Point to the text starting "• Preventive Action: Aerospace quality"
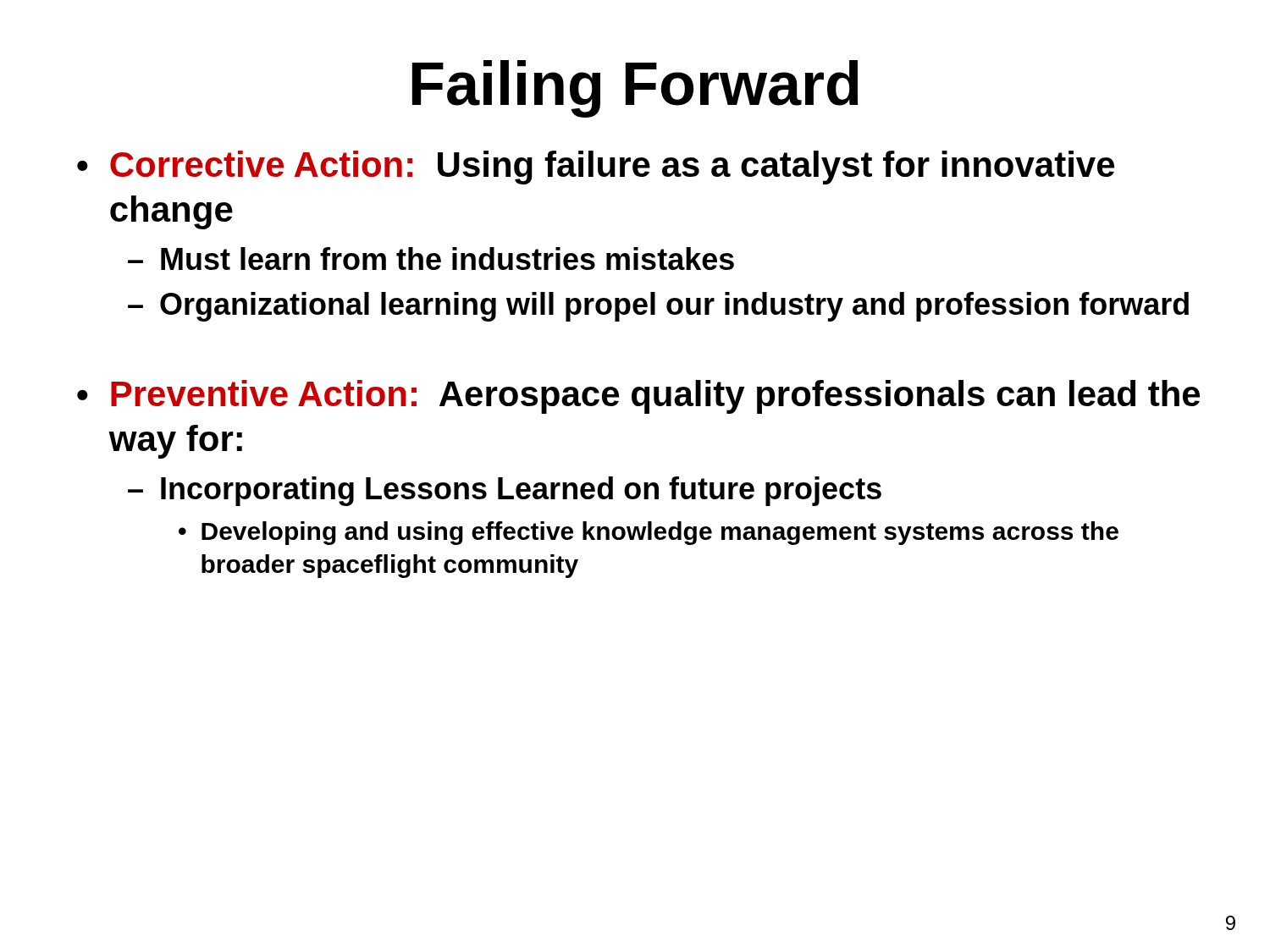Viewport: 1270px width, 952px height. 639,417
